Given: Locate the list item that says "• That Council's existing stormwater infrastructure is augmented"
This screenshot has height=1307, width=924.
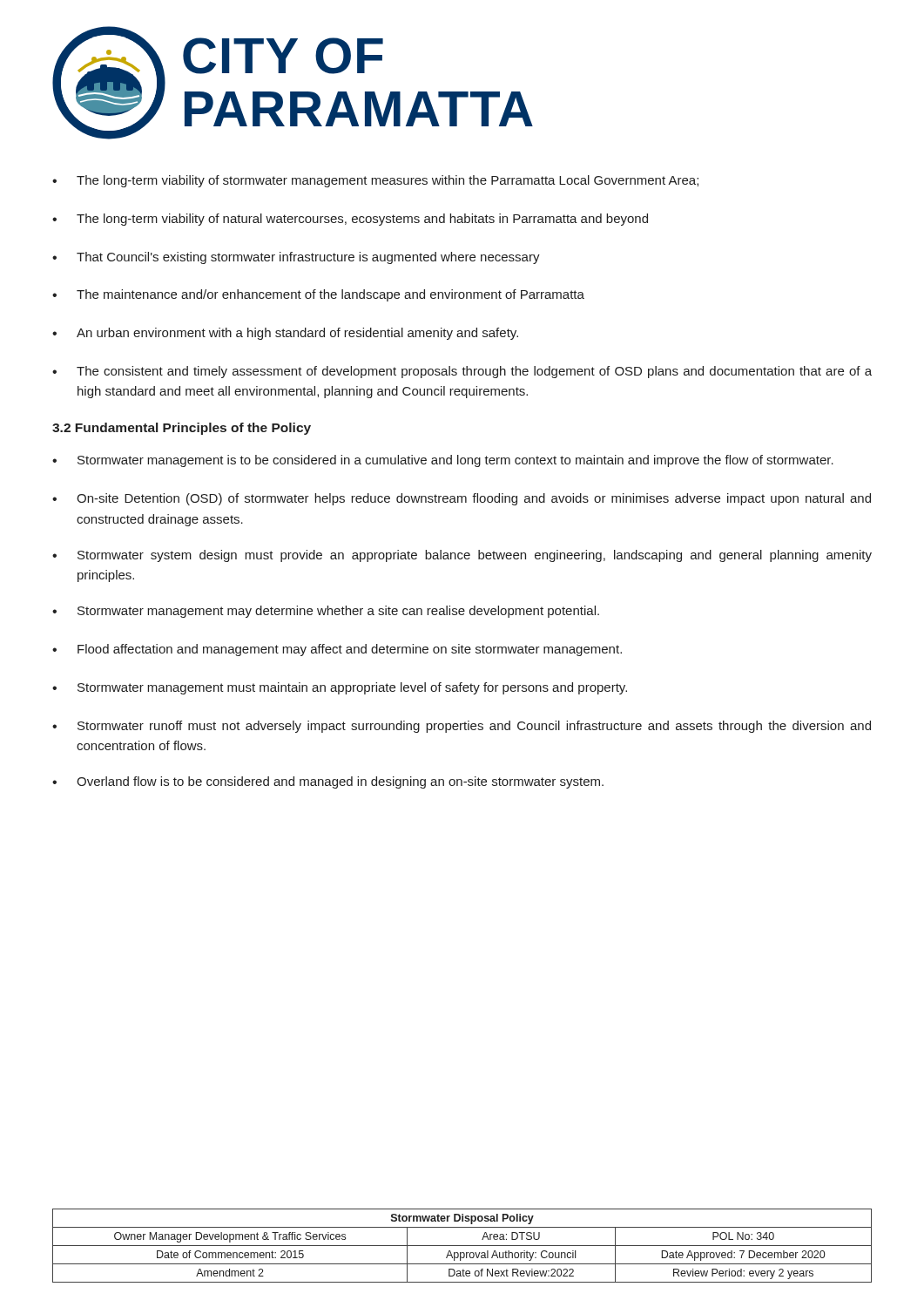Looking at the screenshot, I should 462,257.
